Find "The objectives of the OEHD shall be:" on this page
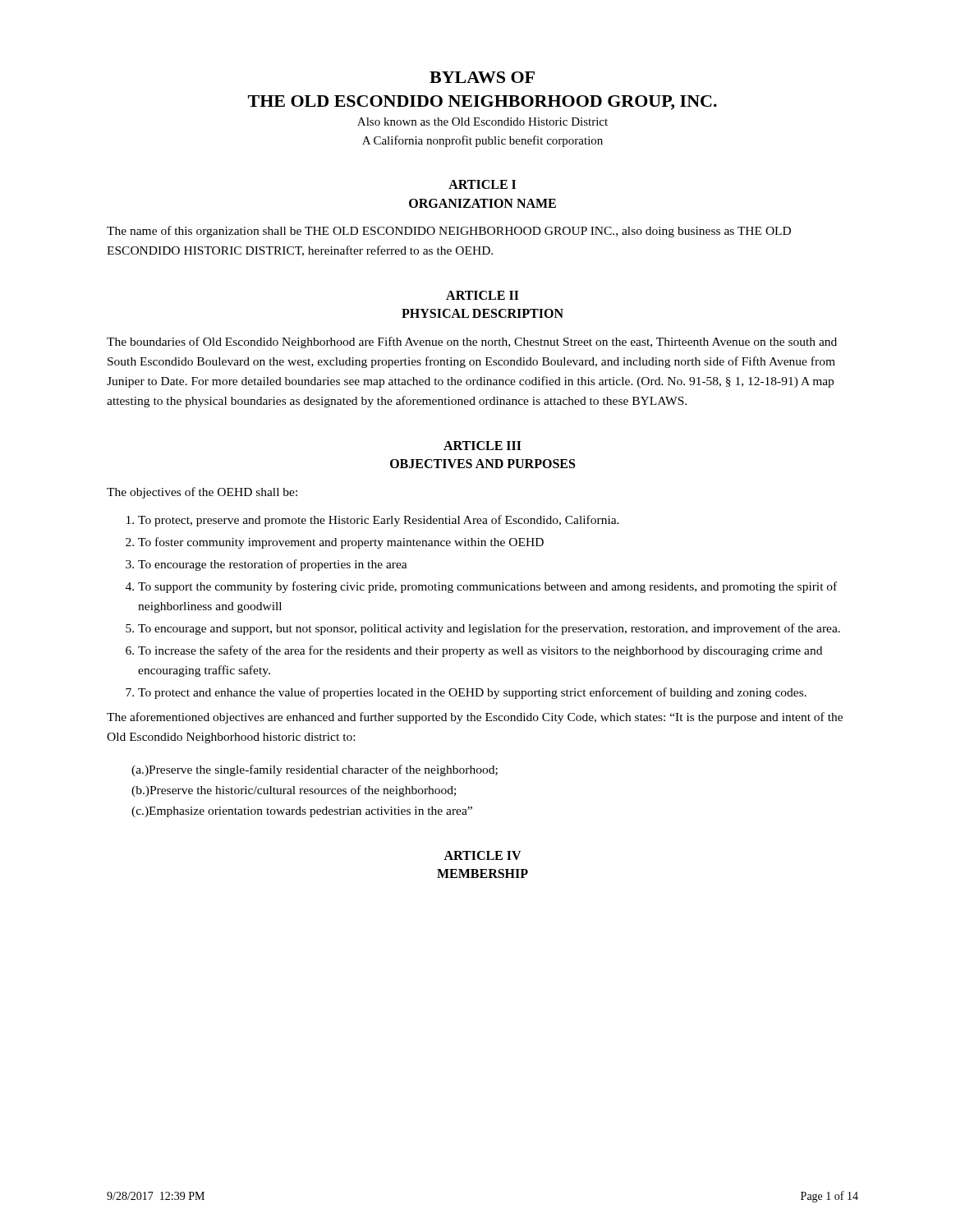Screen dimensions: 1232x965 [x=203, y=491]
